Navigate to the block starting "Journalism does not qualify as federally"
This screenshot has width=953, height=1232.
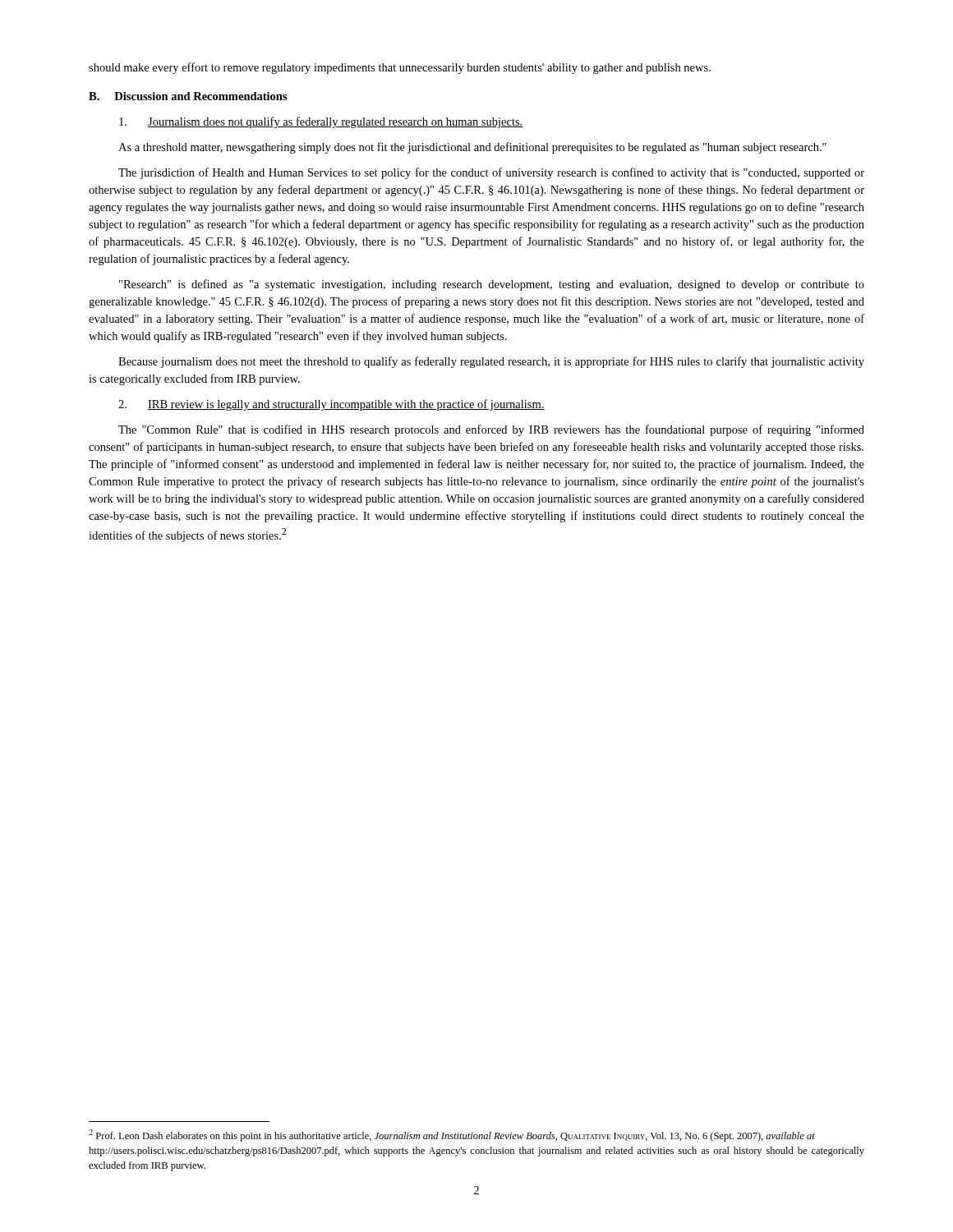tap(320, 122)
